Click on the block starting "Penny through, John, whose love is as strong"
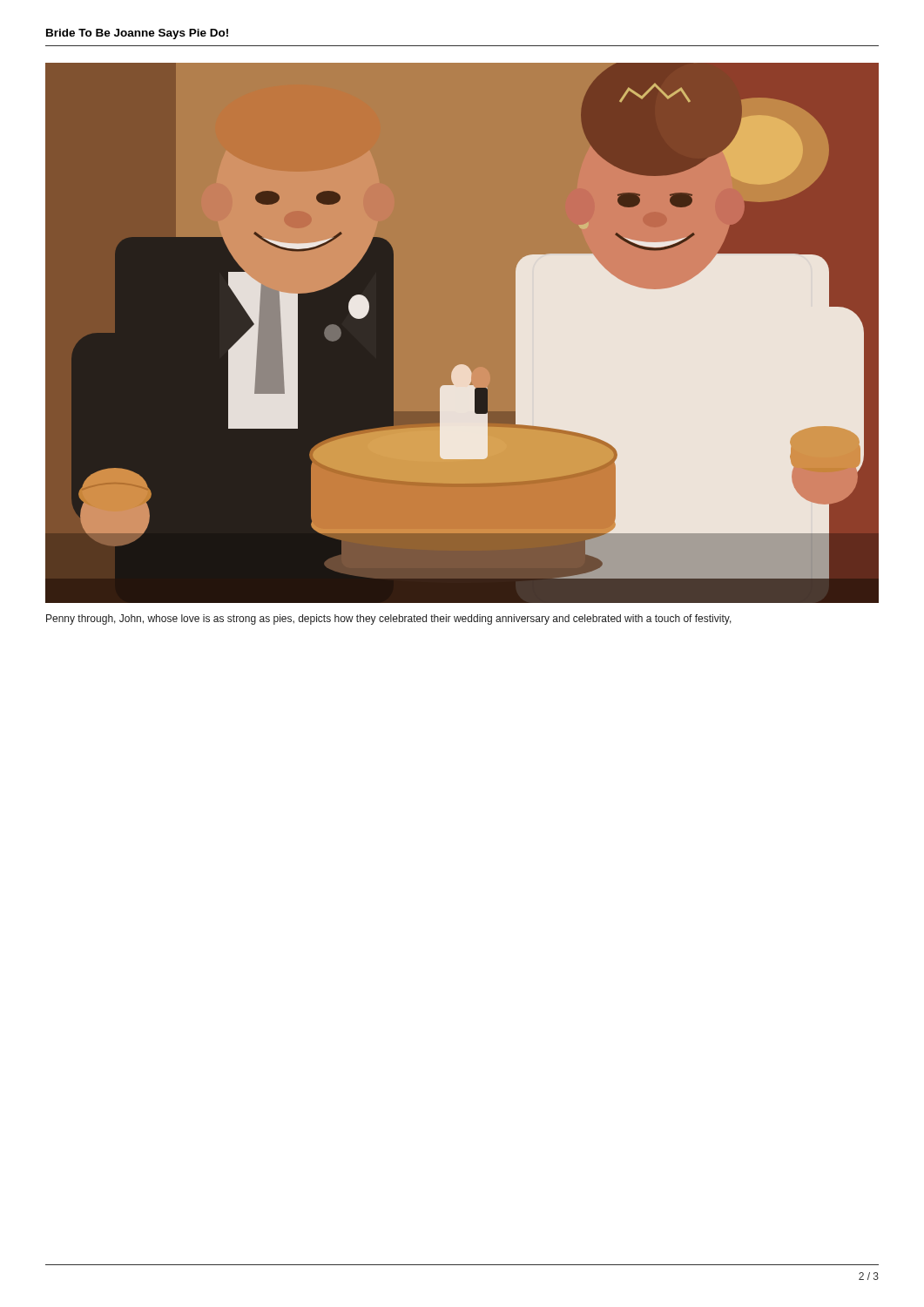924x1307 pixels. (x=462, y=619)
